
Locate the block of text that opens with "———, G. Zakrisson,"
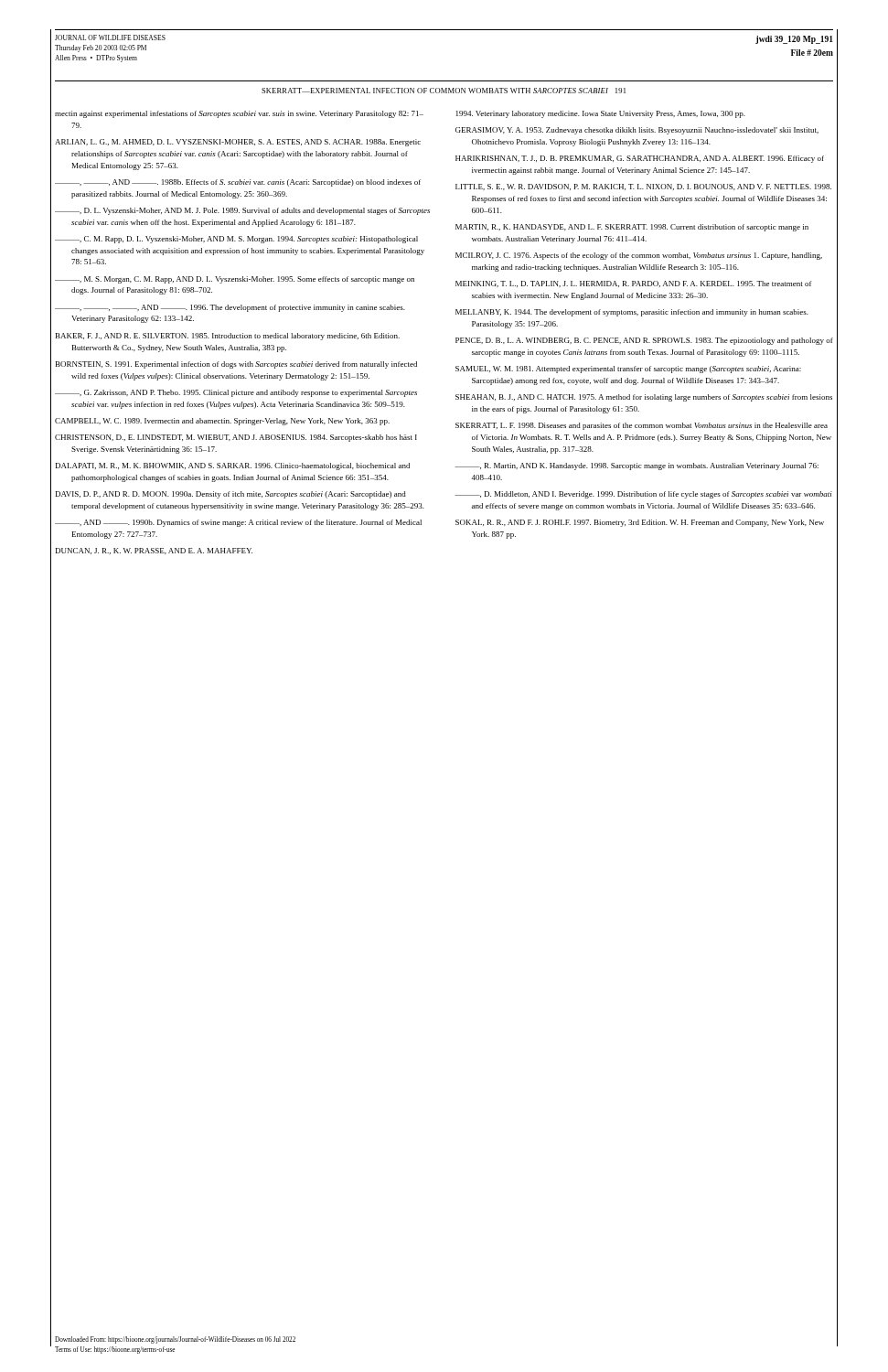(236, 398)
